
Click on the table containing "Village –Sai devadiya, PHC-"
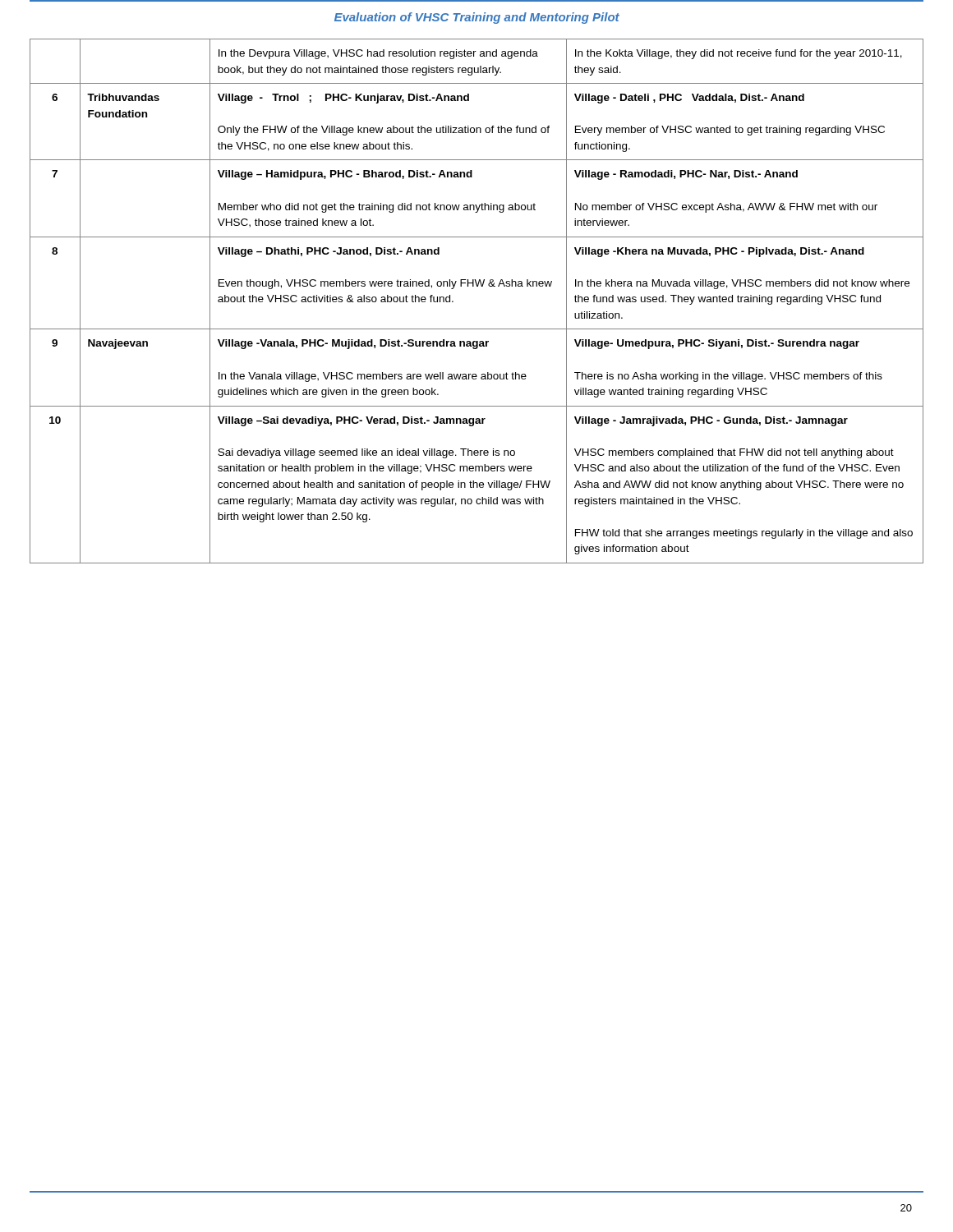(476, 301)
